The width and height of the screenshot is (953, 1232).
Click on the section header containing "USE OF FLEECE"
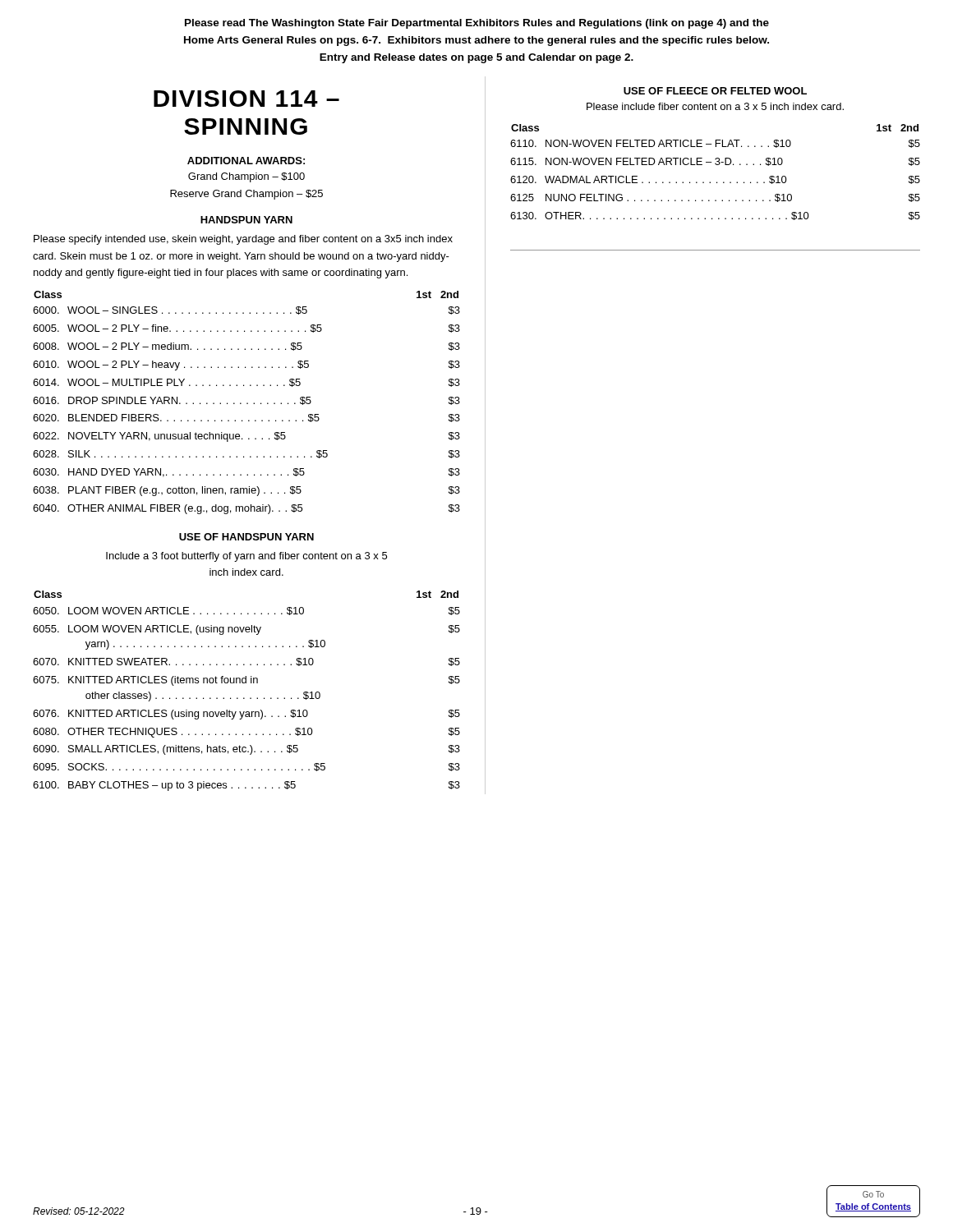coord(715,91)
